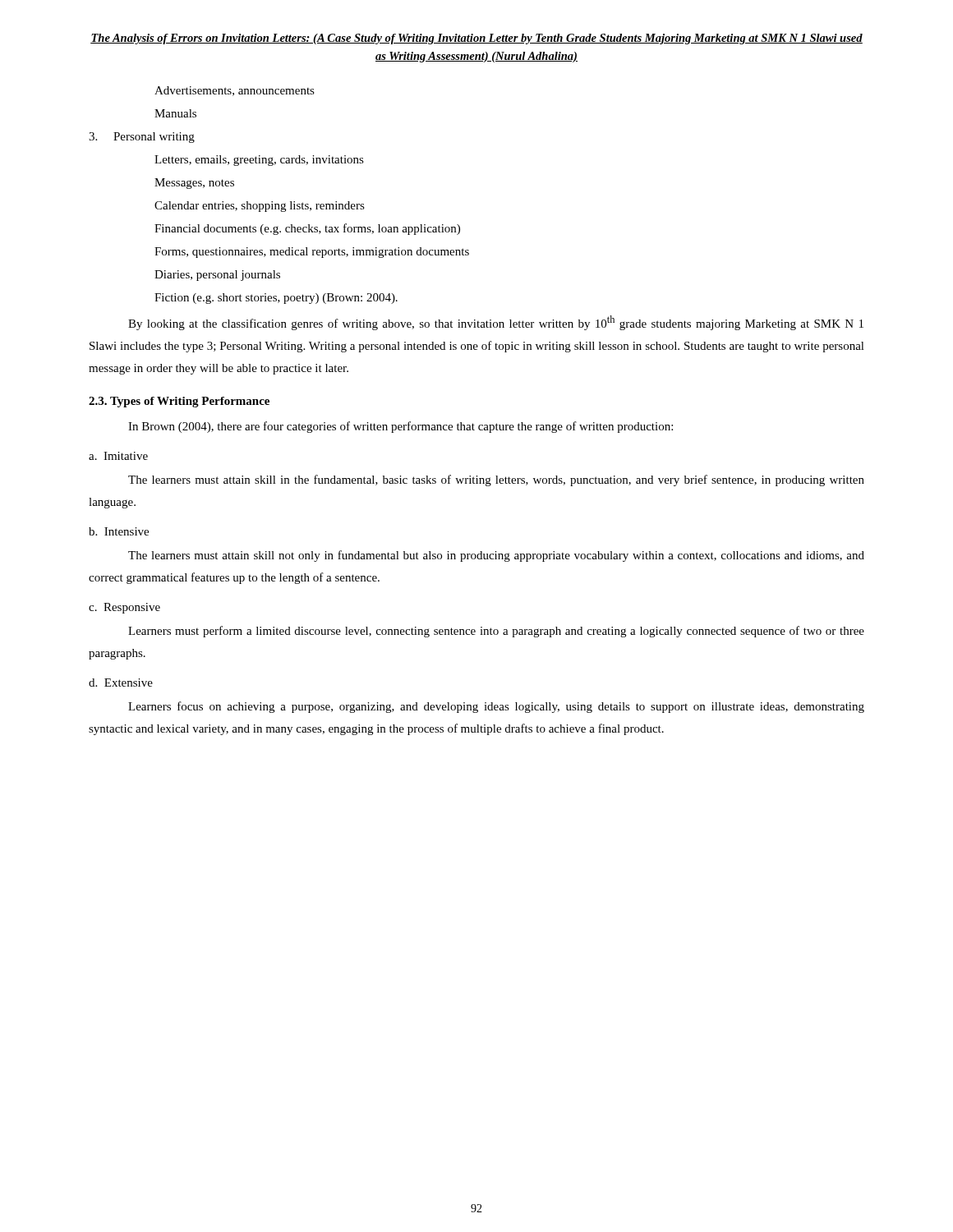Find the block on this page that starts "Learners focus on"
This screenshot has height=1232, width=953.
click(476, 717)
